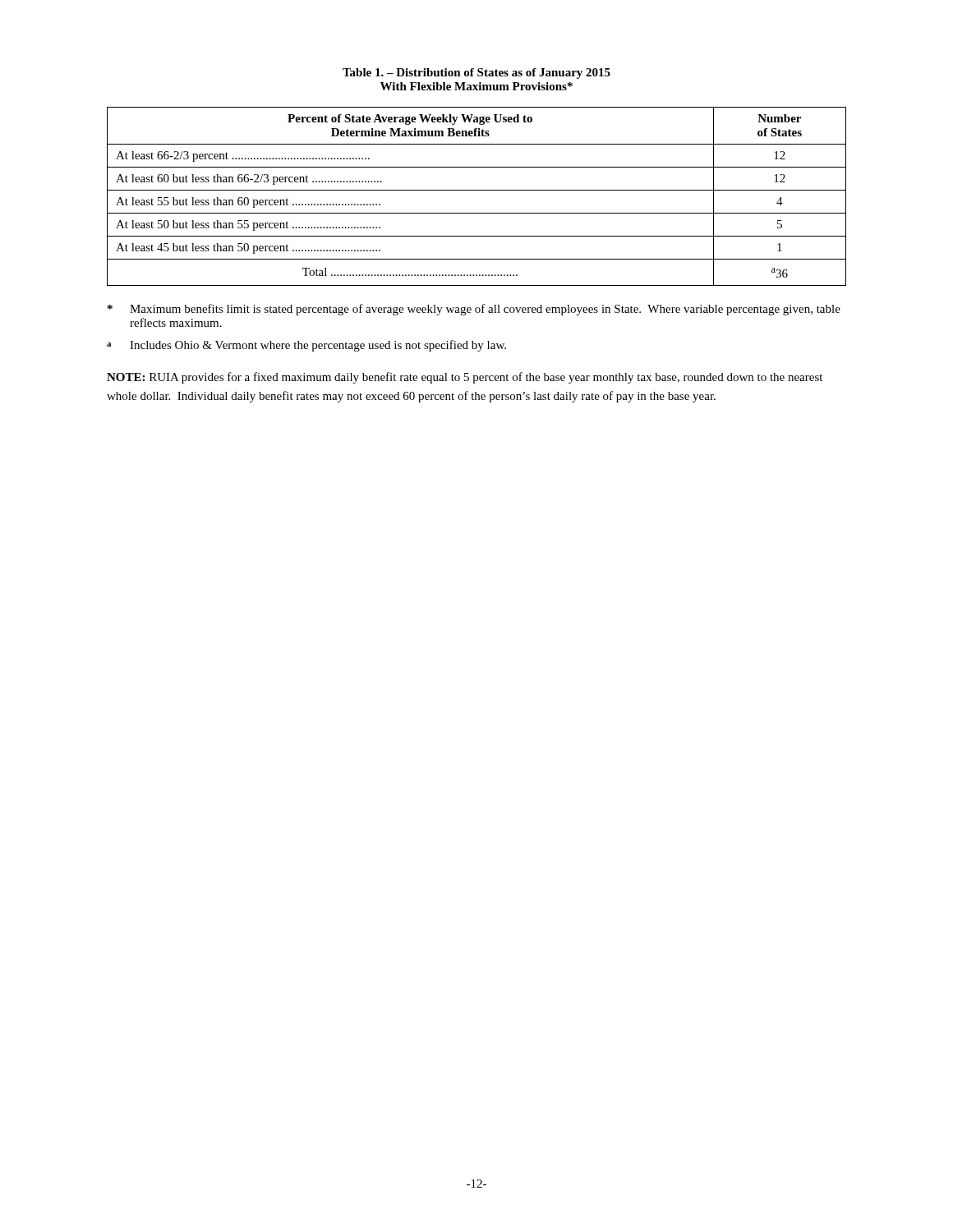Select the passage starting "NOTE: RUIA provides for a fixed maximum"
The height and width of the screenshot is (1232, 953).
tap(465, 386)
